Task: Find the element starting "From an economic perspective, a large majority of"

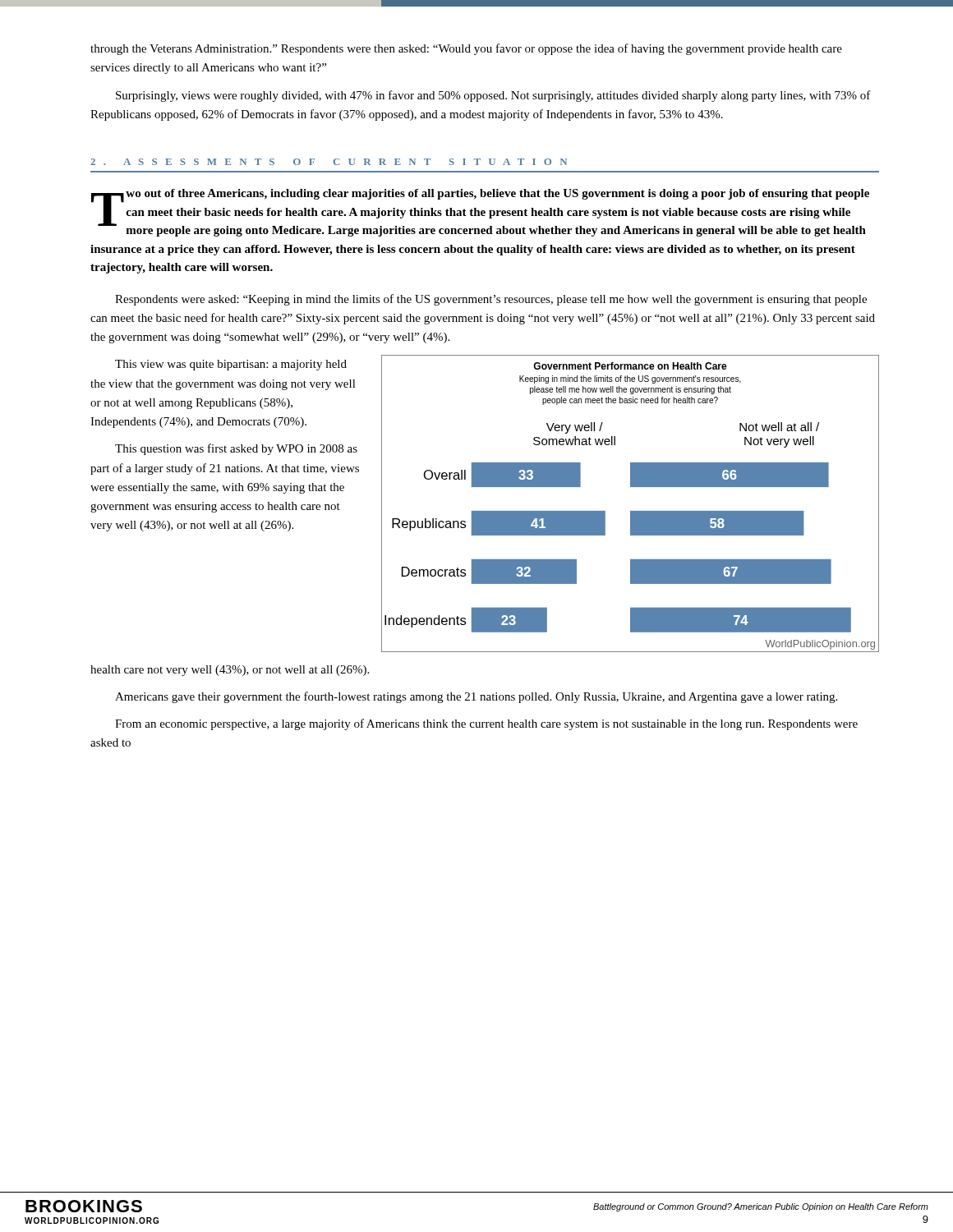Action: pos(485,734)
